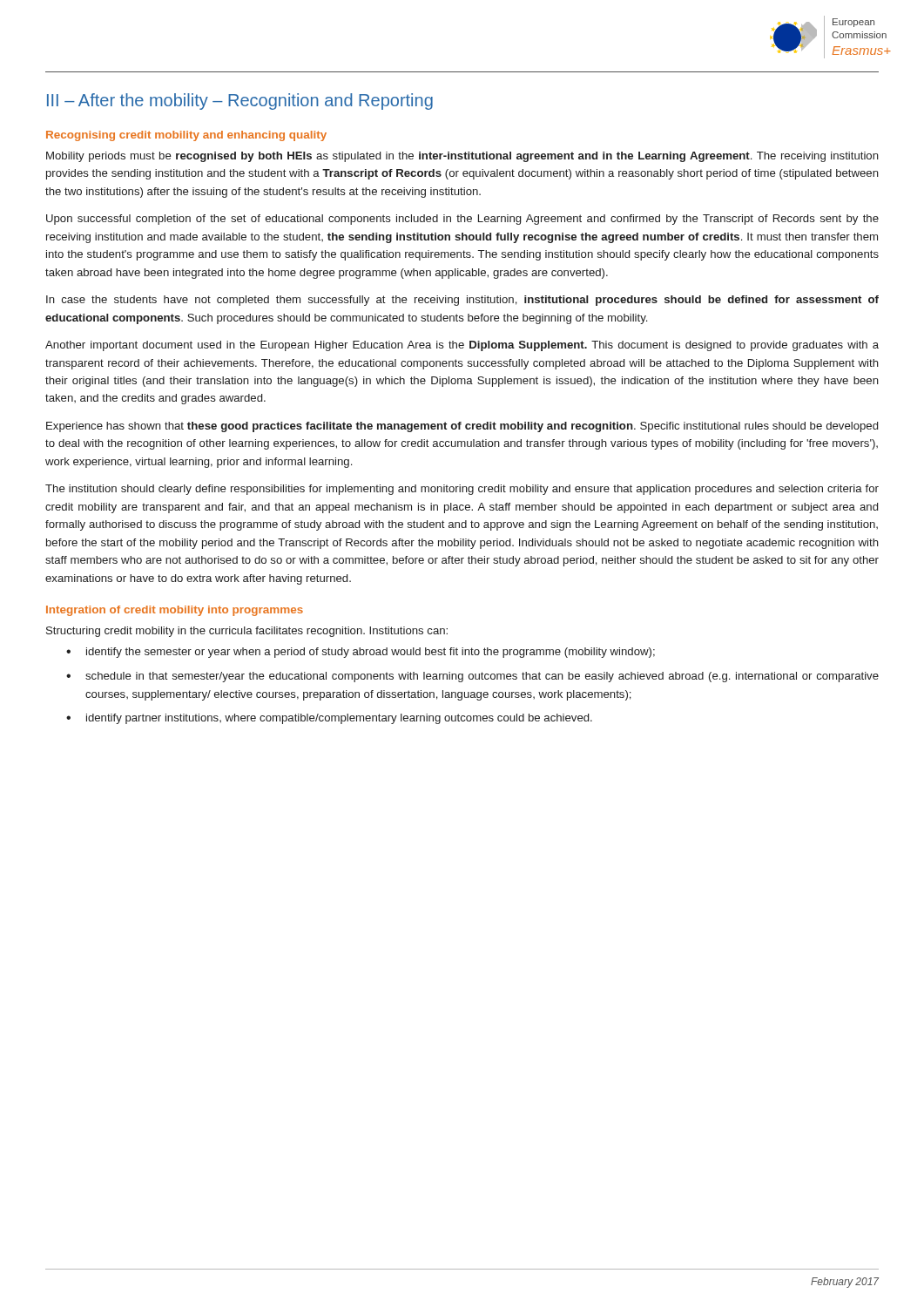
Task: Point to the block beginning "Experience has shown that these good practices"
Action: [x=462, y=443]
